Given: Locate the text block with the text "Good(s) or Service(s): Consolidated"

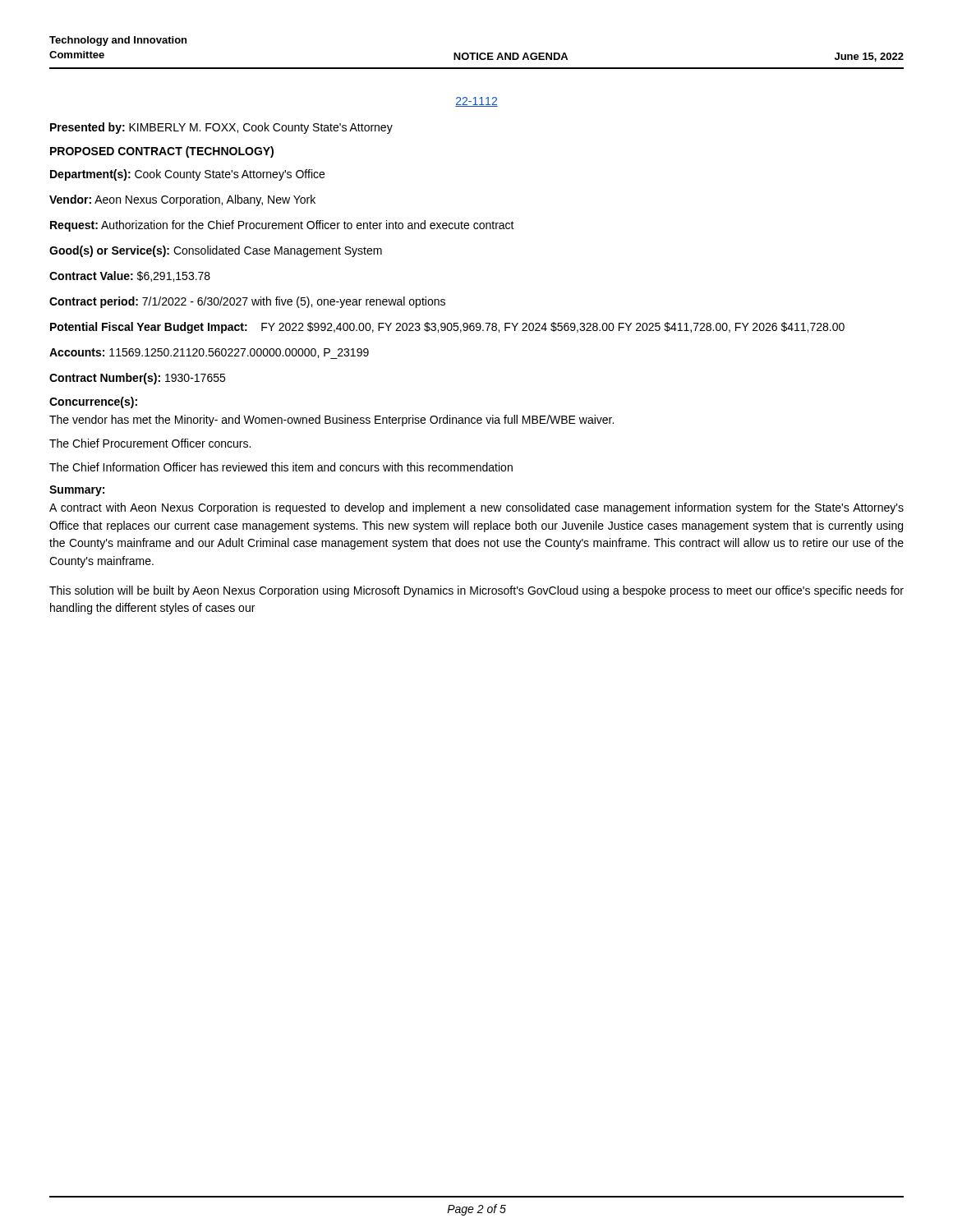Looking at the screenshot, I should [x=216, y=251].
